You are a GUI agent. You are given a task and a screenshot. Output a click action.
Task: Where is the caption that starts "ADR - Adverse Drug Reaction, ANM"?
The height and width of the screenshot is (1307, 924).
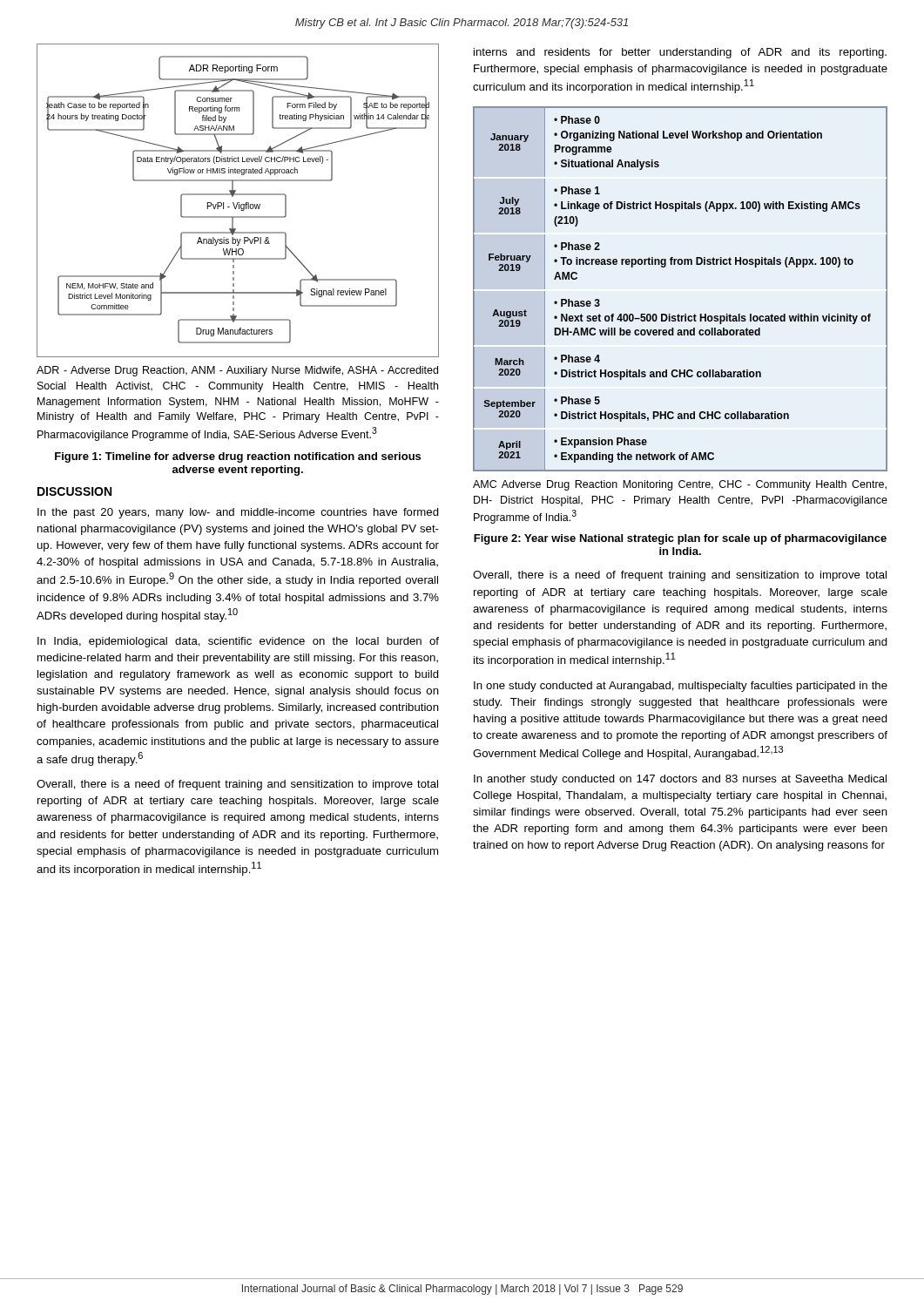238,403
